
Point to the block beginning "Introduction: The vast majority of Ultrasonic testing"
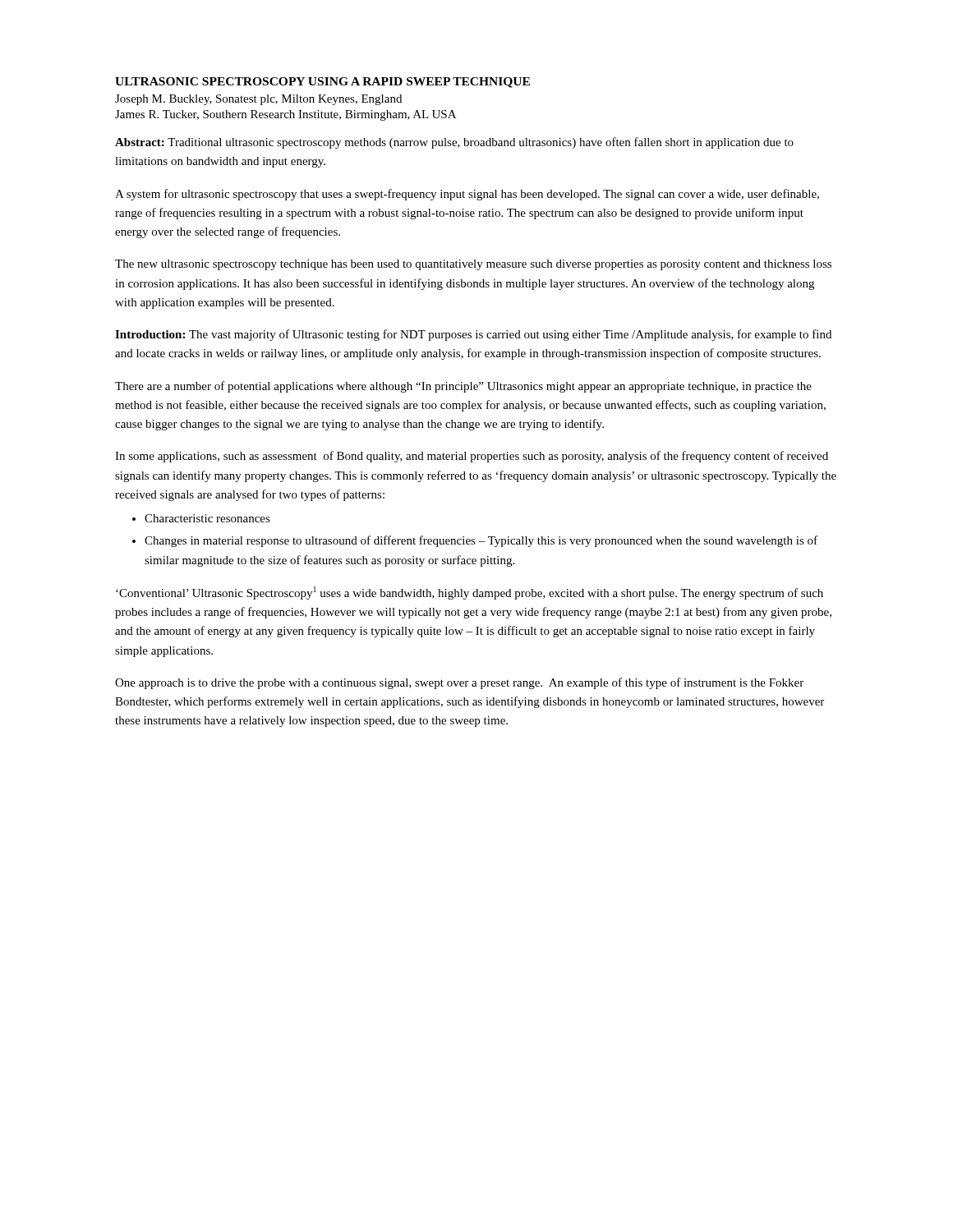pos(473,344)
